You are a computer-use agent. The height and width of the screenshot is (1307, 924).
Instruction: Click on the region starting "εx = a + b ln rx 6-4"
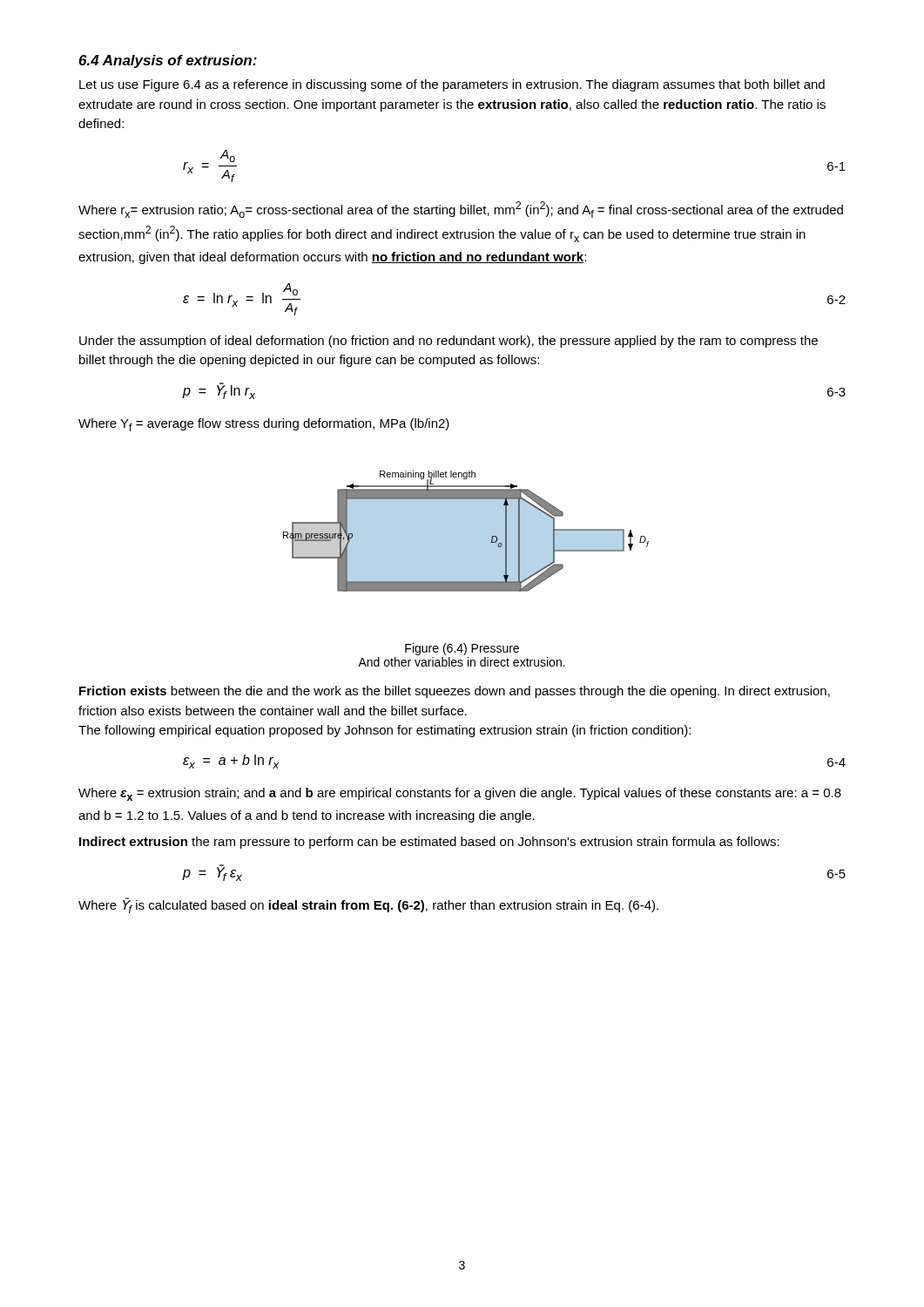click(234, 761)
